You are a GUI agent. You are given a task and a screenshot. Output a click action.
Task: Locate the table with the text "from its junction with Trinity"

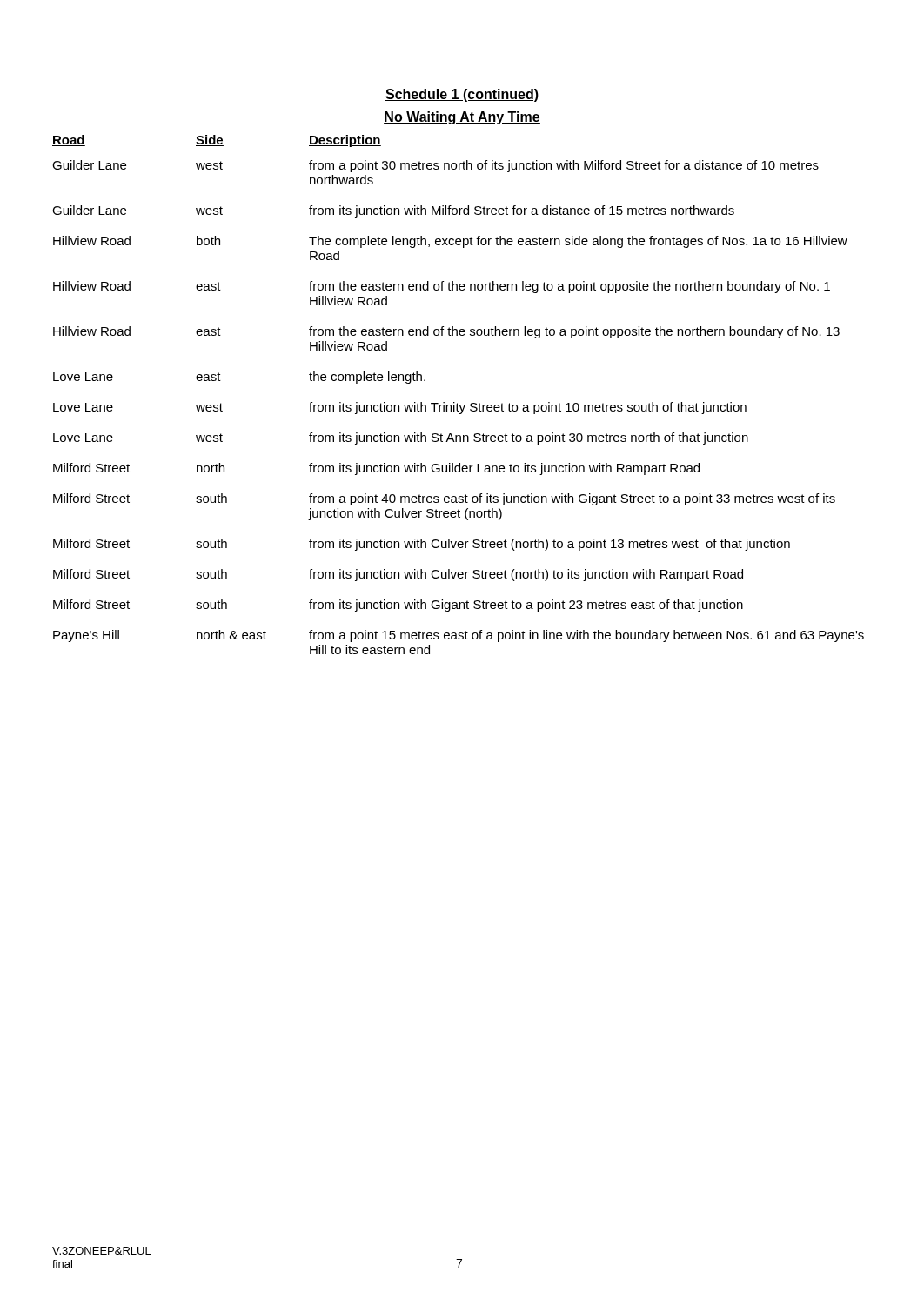[x=462, y=402]
